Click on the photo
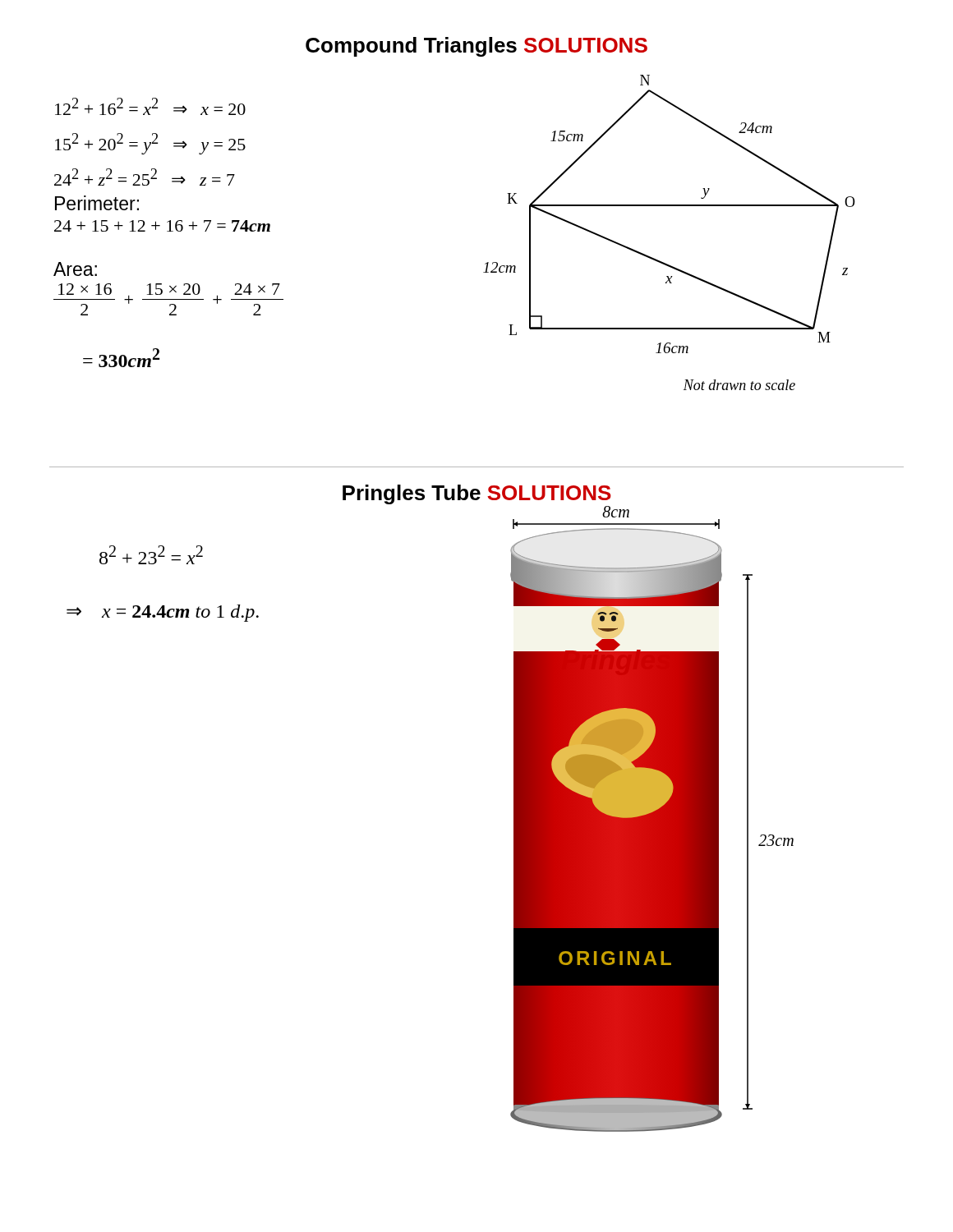Viewport: 953px width, 1232px height. (653, 842)
